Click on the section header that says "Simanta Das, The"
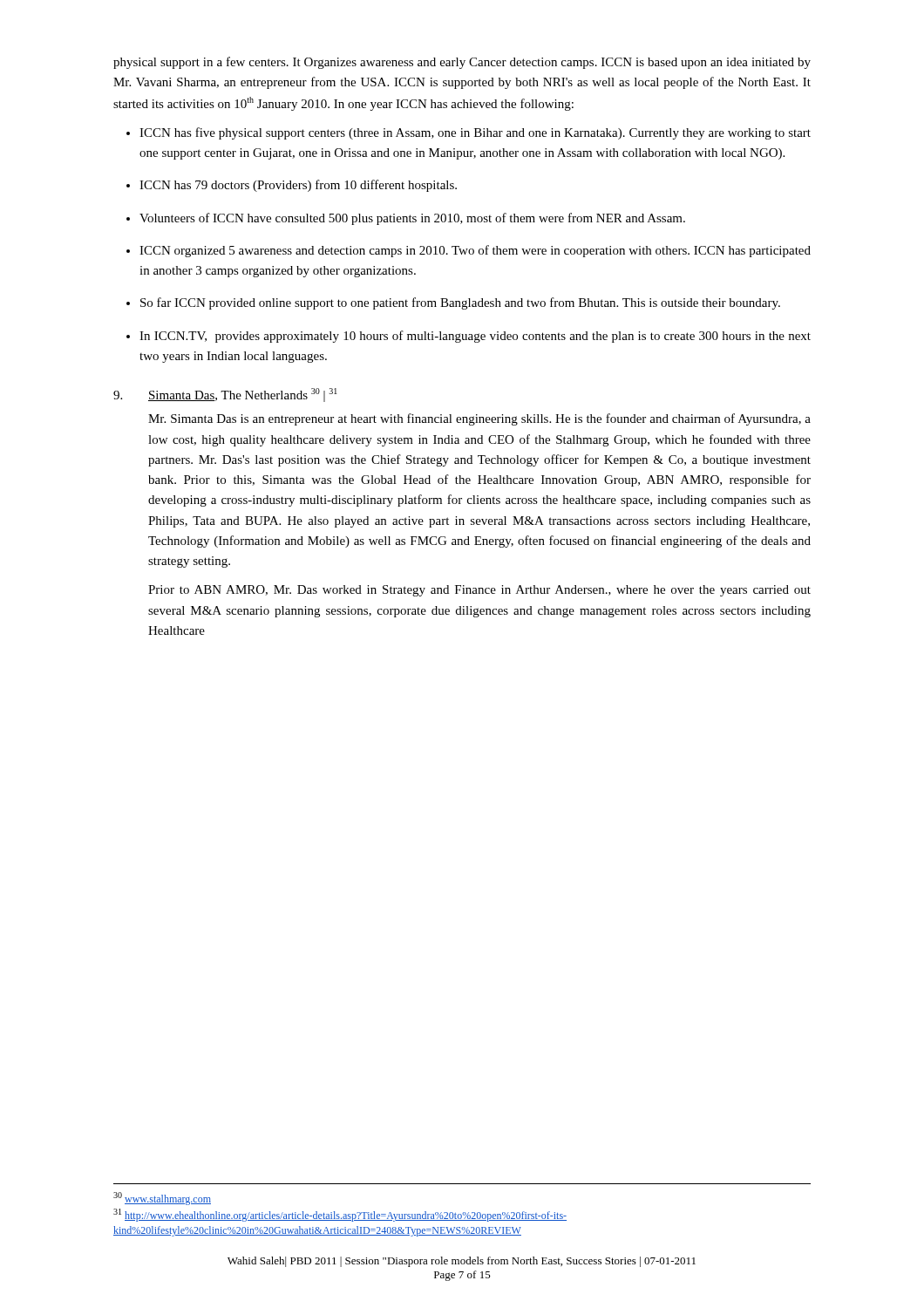This screenshot has width=924, height=1308. pyautogui.click(x=243, y=394)
